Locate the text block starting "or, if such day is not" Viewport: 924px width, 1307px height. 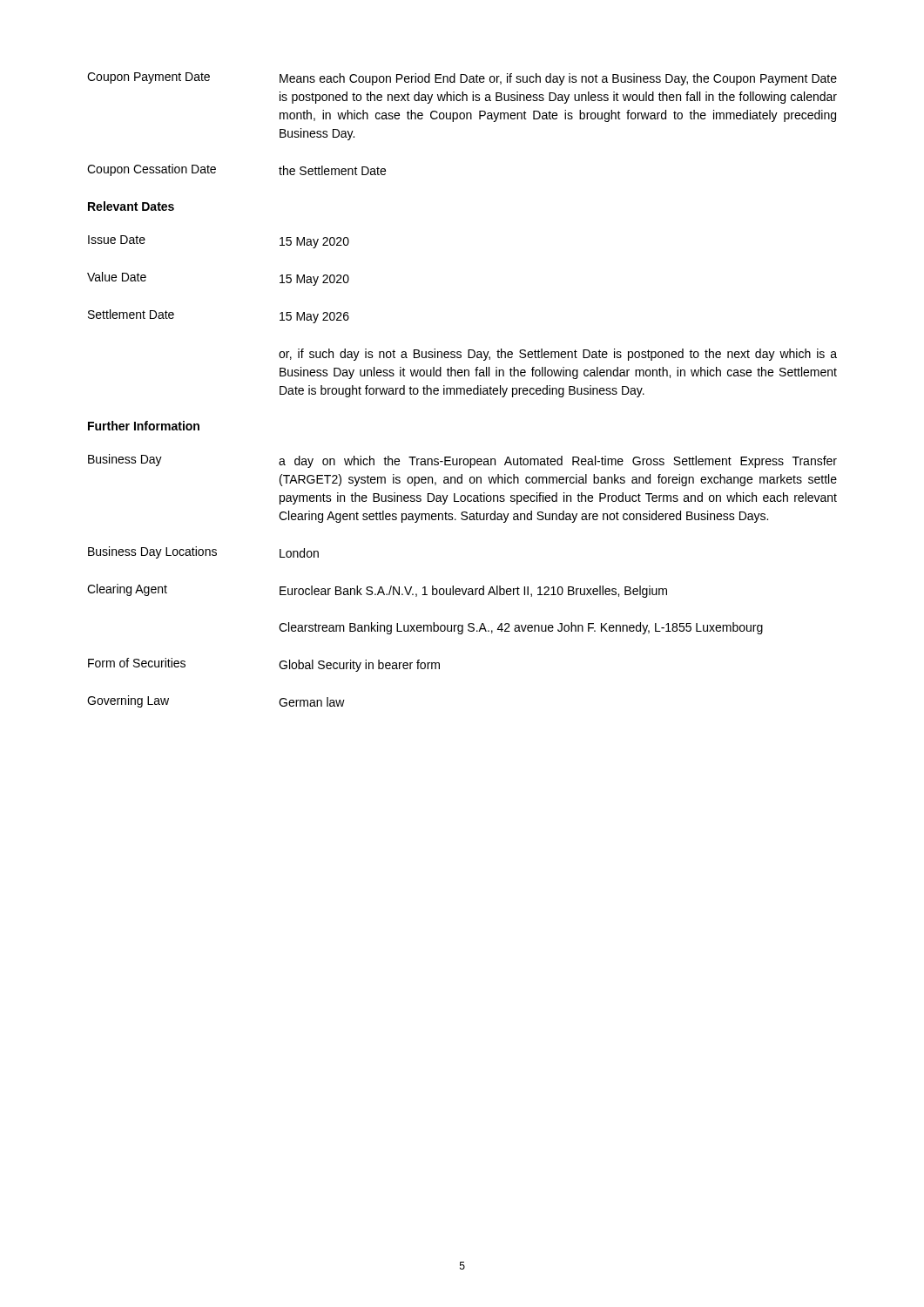[462, 372]
